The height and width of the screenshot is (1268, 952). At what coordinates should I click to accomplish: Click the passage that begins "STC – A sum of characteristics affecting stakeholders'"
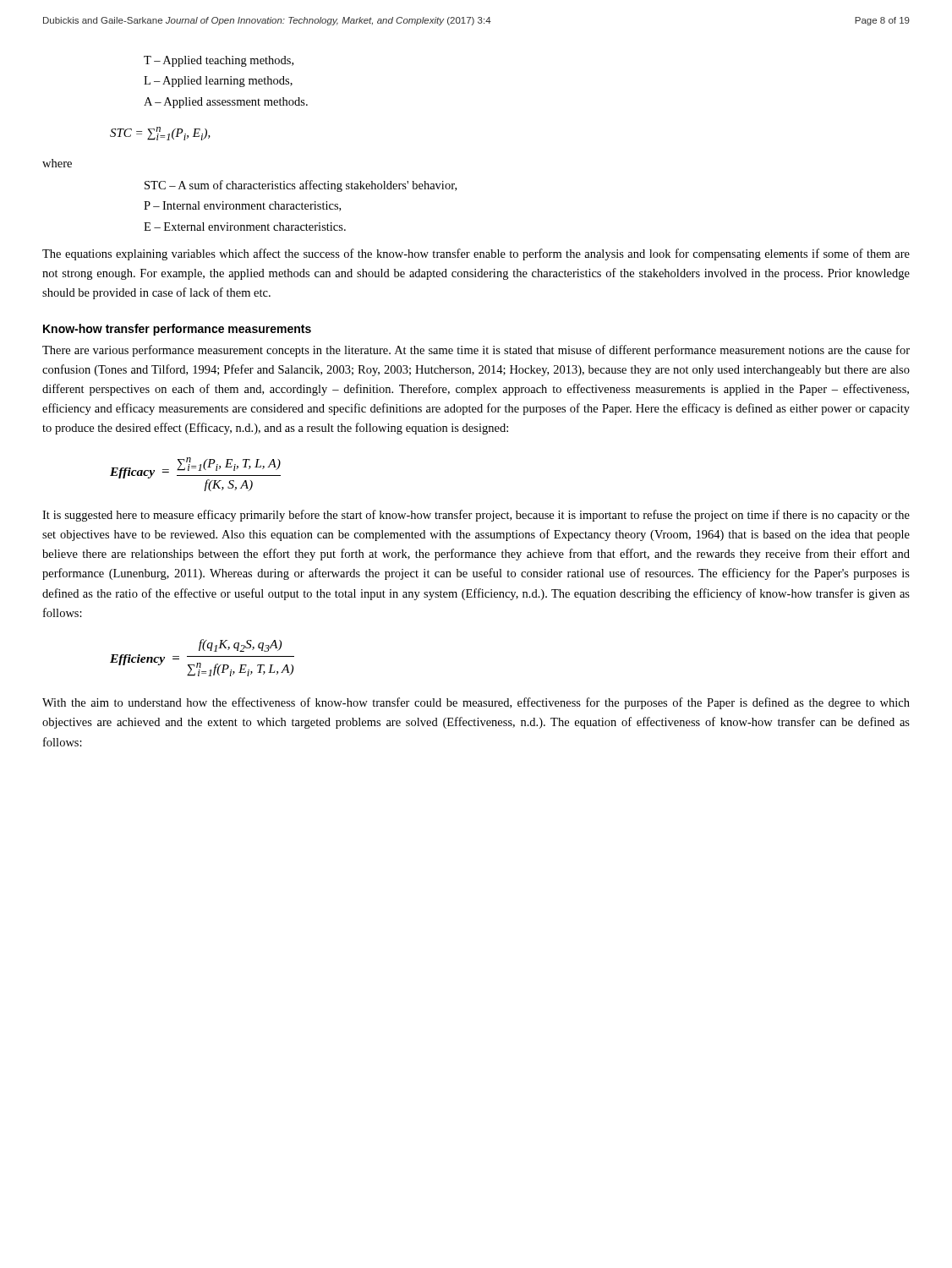pos(301,185)
